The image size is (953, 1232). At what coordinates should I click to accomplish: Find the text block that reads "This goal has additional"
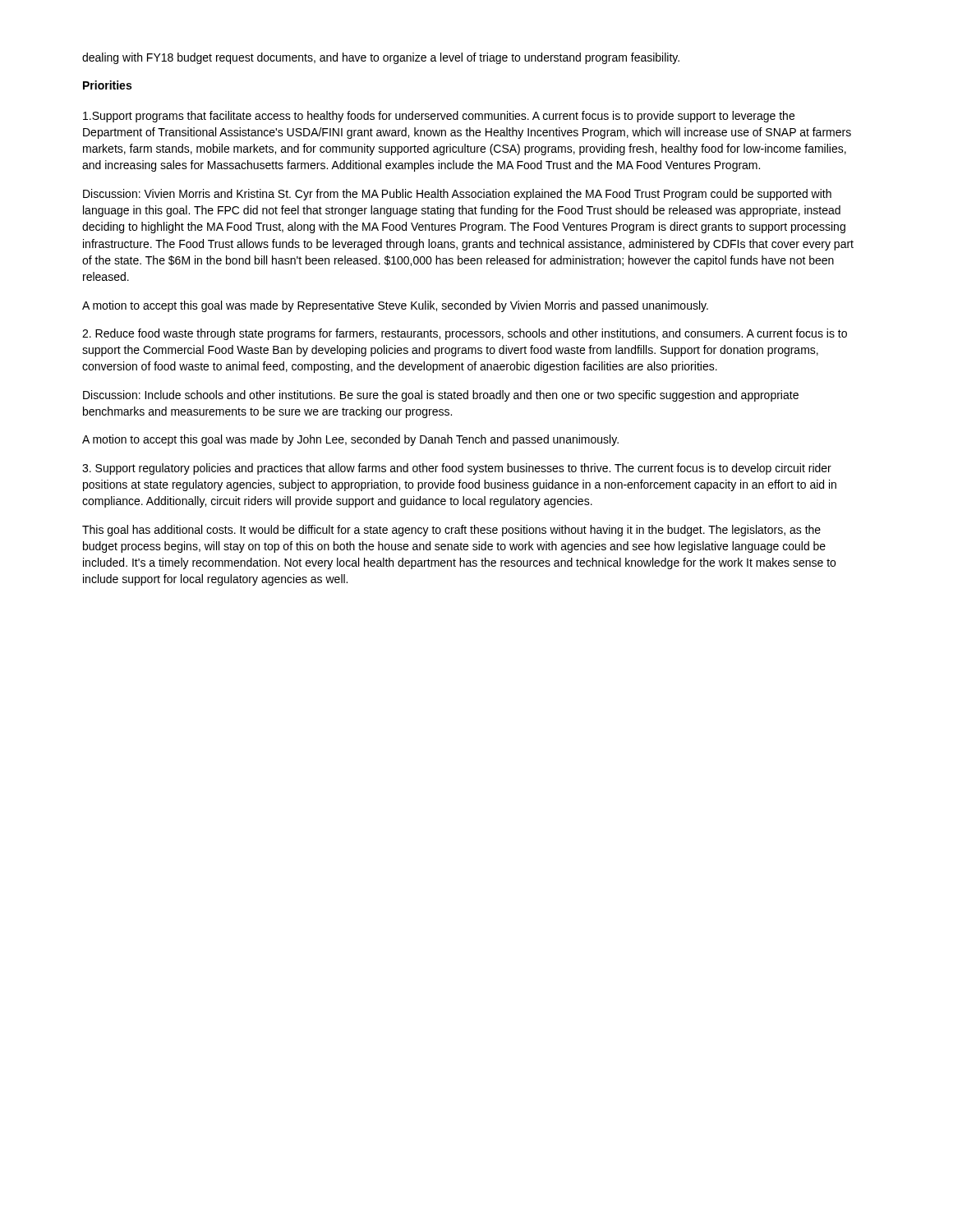point(459,554)
